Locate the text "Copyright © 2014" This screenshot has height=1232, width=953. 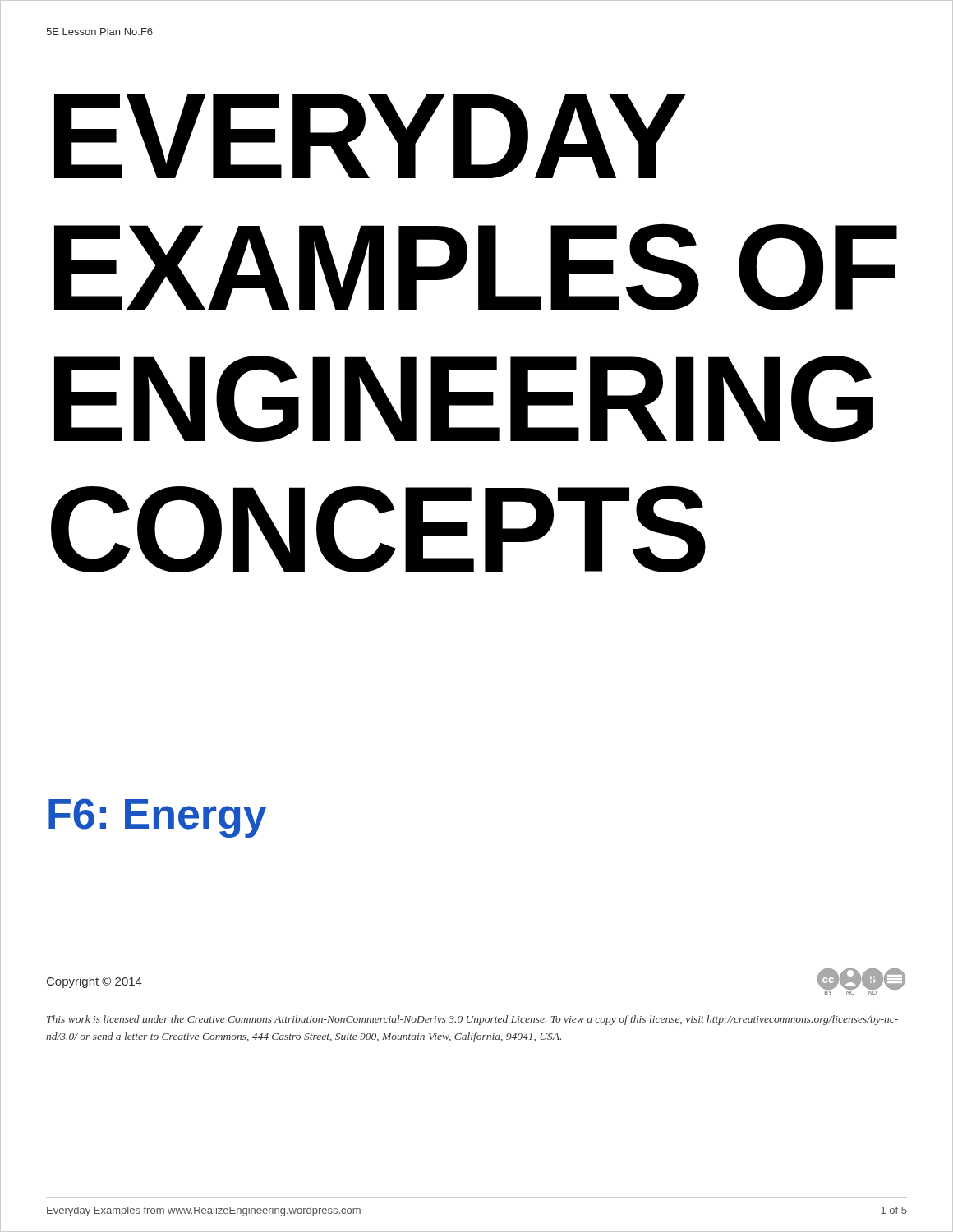coord(94,981)
